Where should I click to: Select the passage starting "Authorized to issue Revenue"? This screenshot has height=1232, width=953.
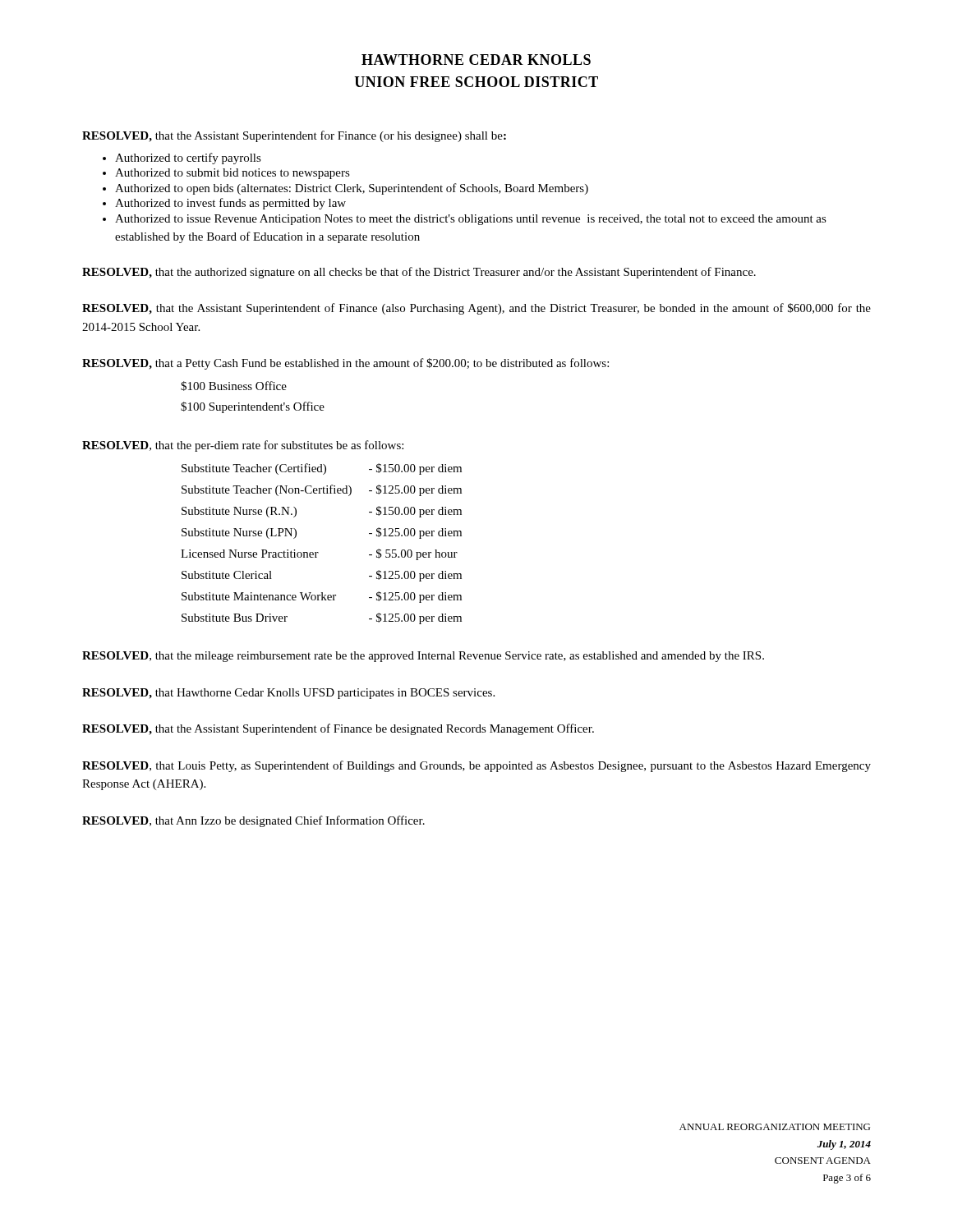coord(476,228)
